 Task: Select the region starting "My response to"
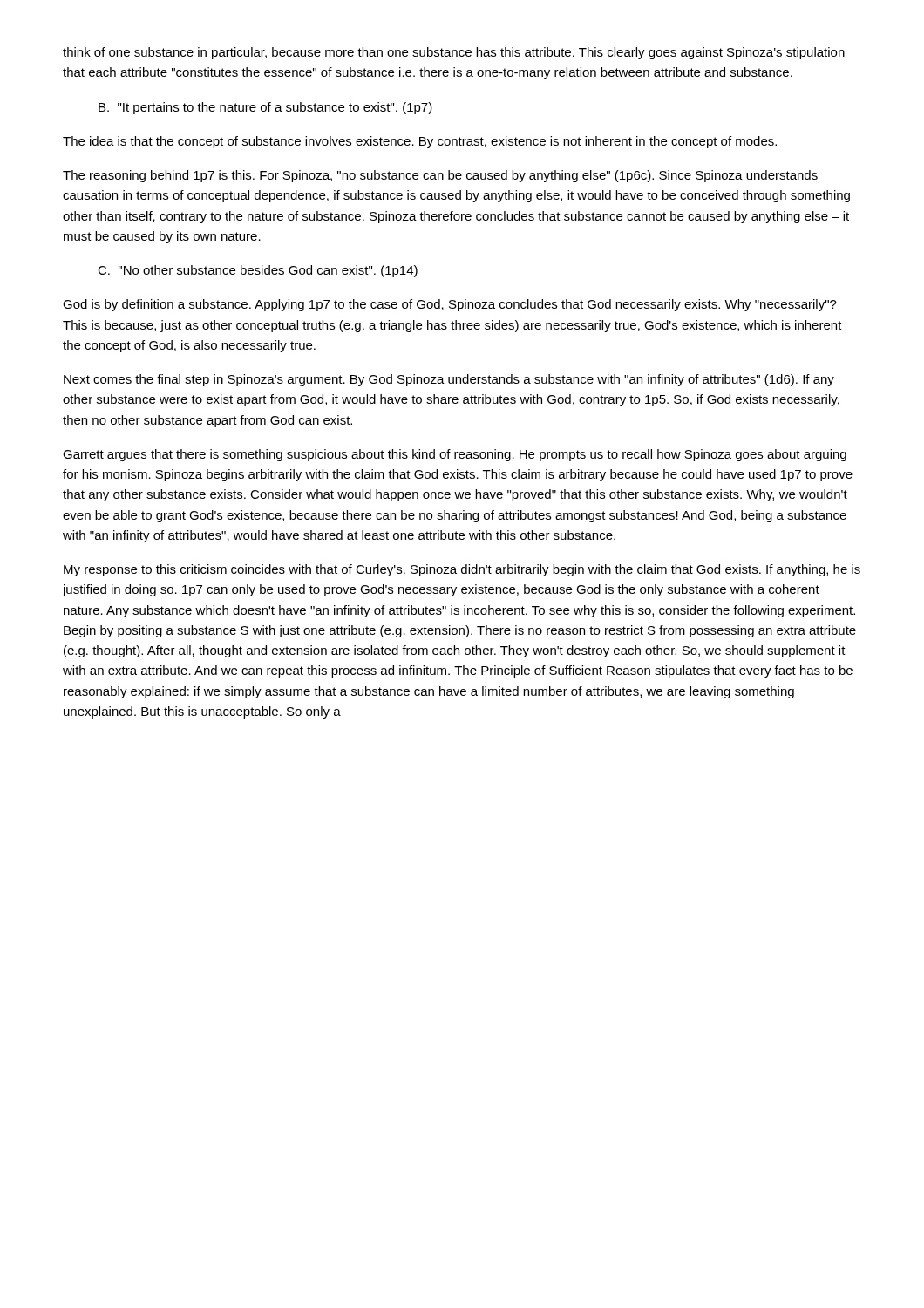tap(462, 640)
